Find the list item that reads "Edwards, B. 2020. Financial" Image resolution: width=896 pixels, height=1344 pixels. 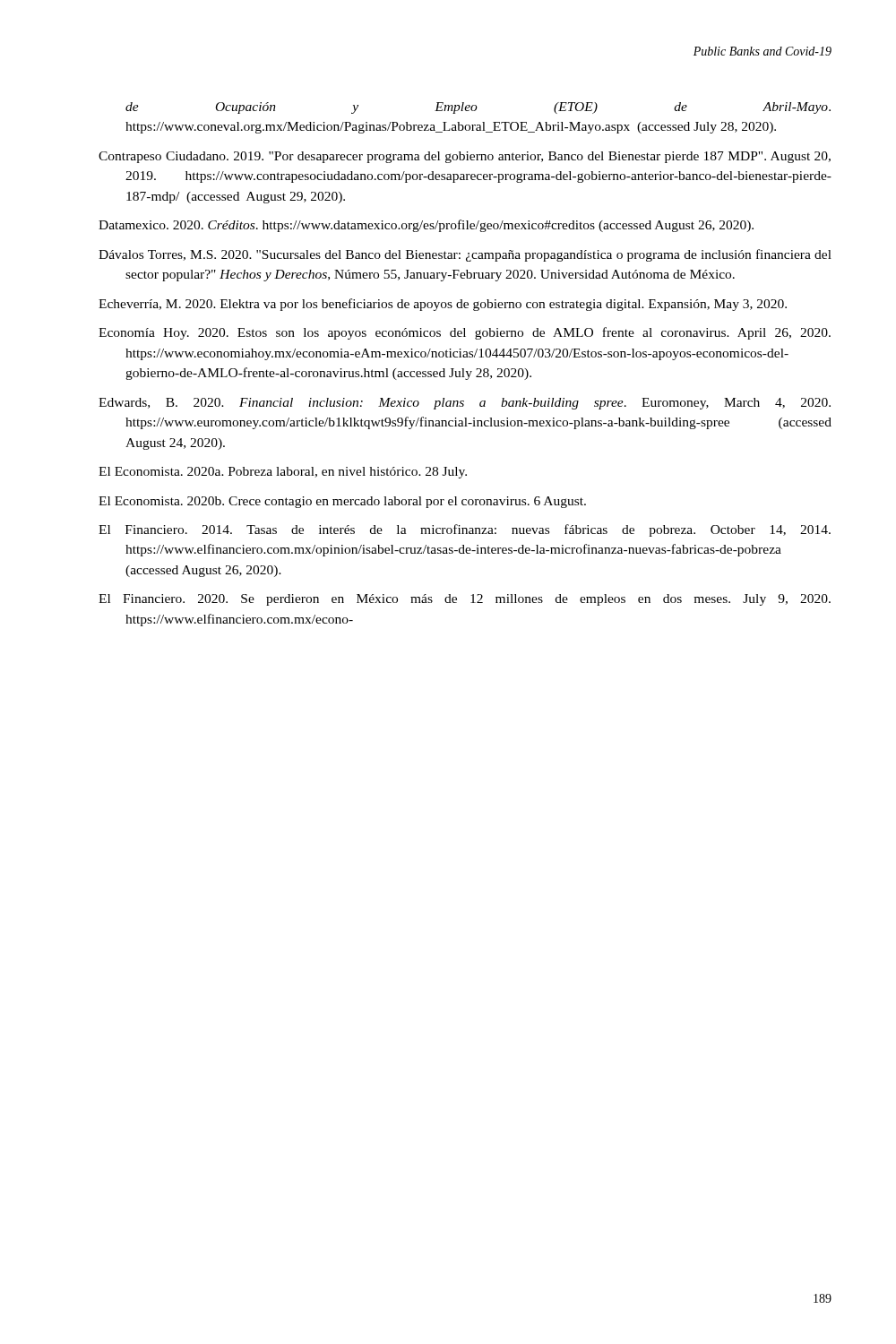[x=465, y=422]
